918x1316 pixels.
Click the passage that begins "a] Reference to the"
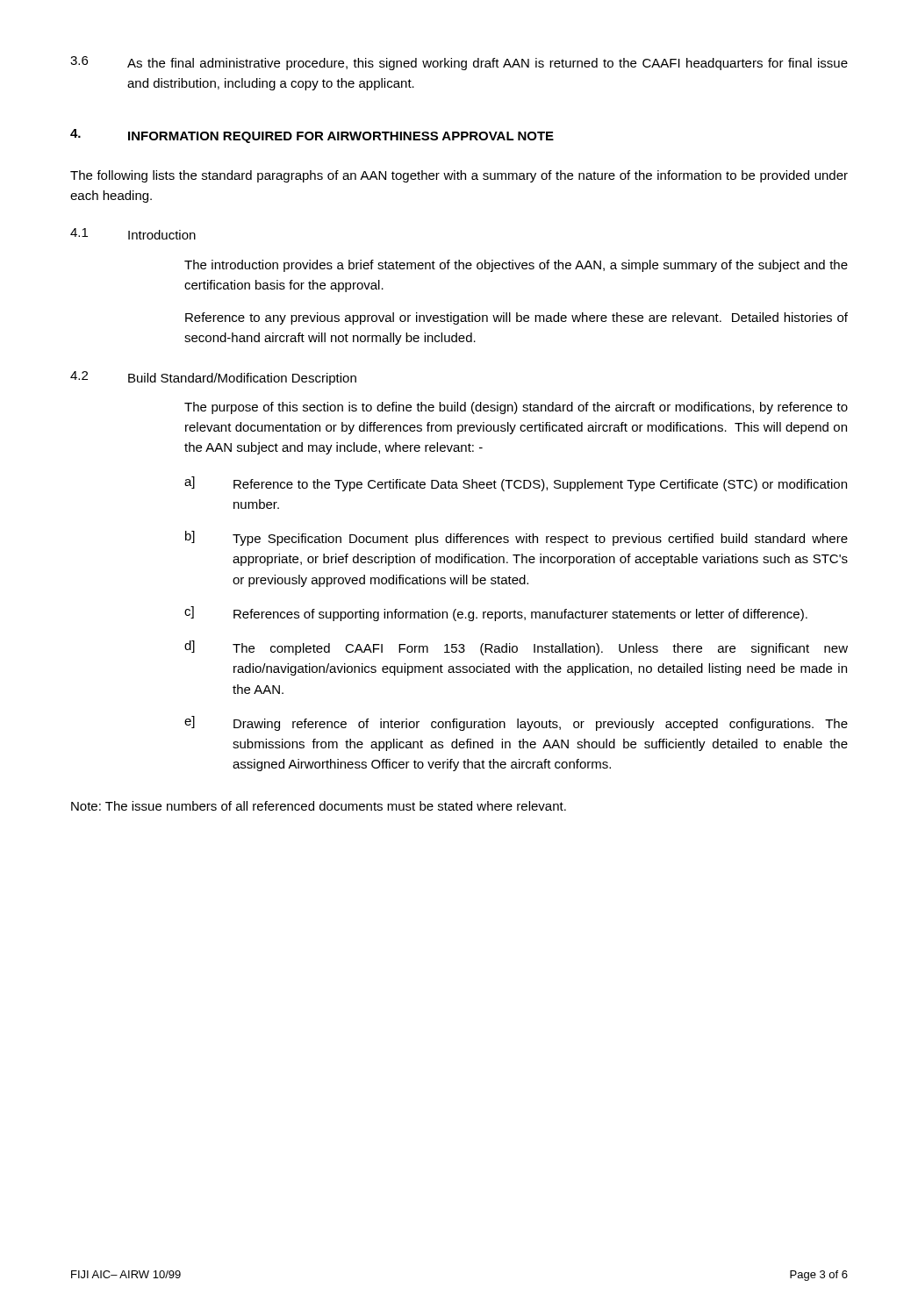[516, 494]
